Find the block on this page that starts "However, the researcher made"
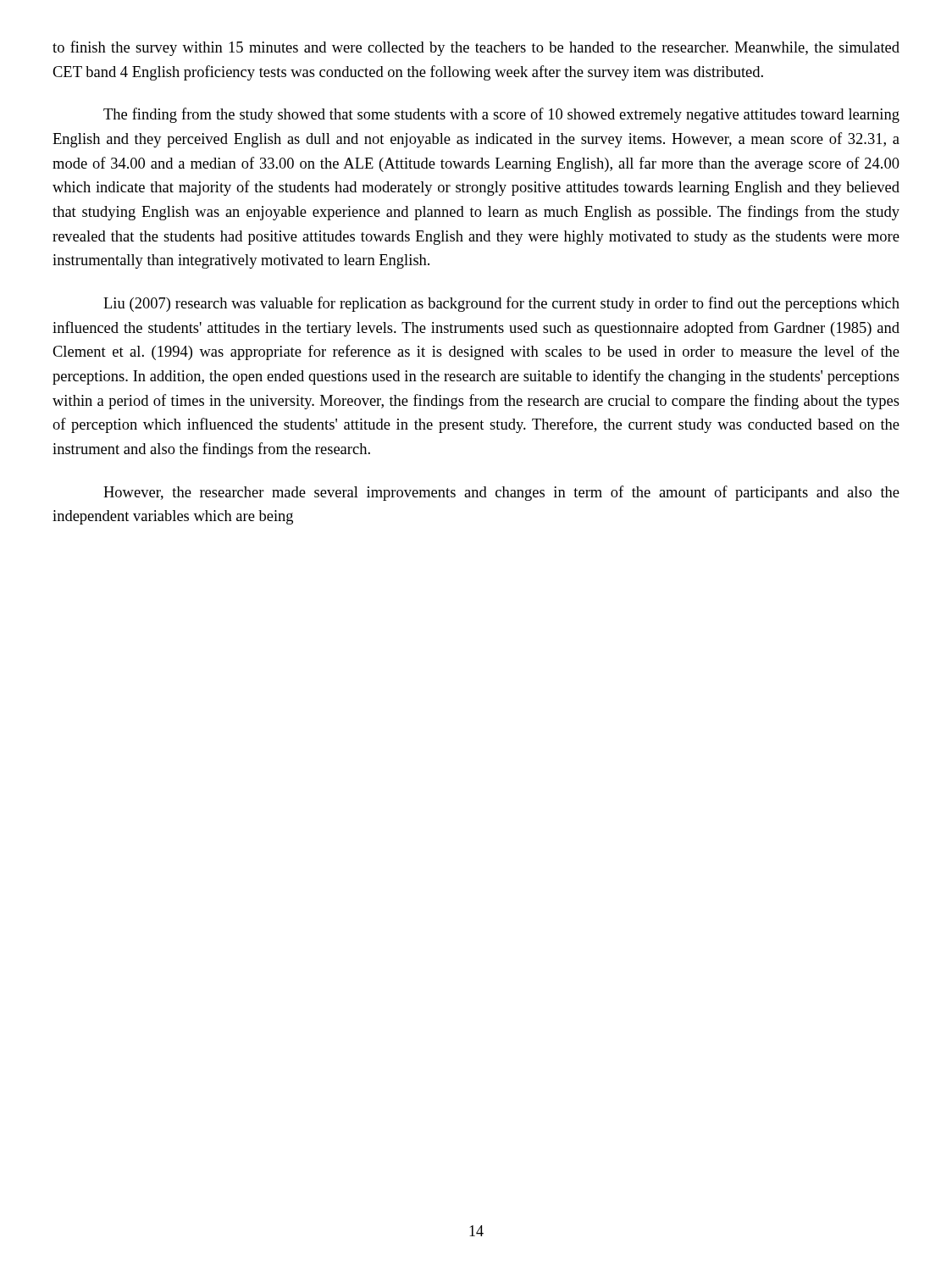This screenshot has height=1271, width=952. pyautogui.click(x=476, y=504)
